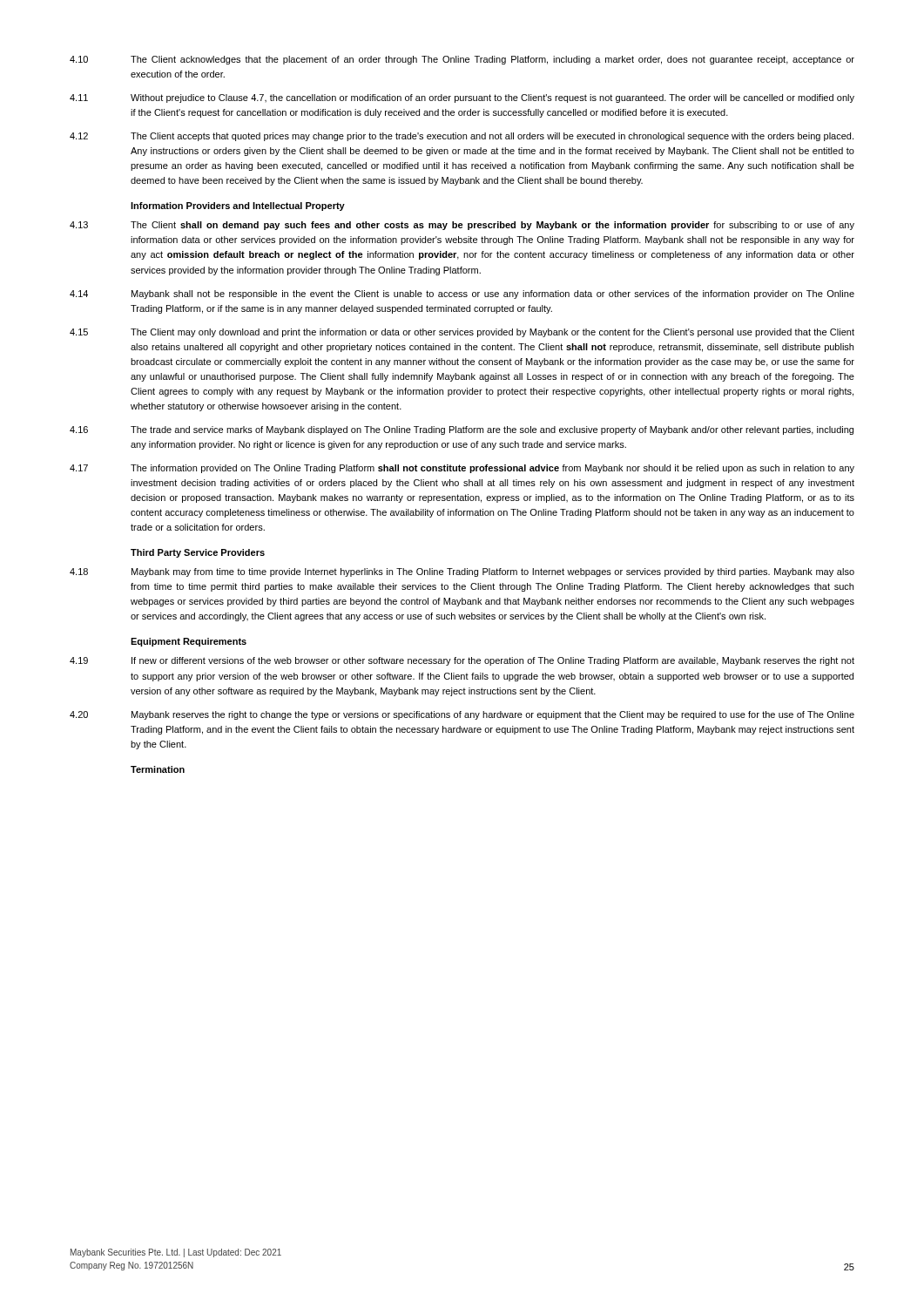The image size is (924, 1307).
Task: Point to the block beginning "4.16 The trade and service marks of"
Action: pyautogui.click(x=462, y=437)
